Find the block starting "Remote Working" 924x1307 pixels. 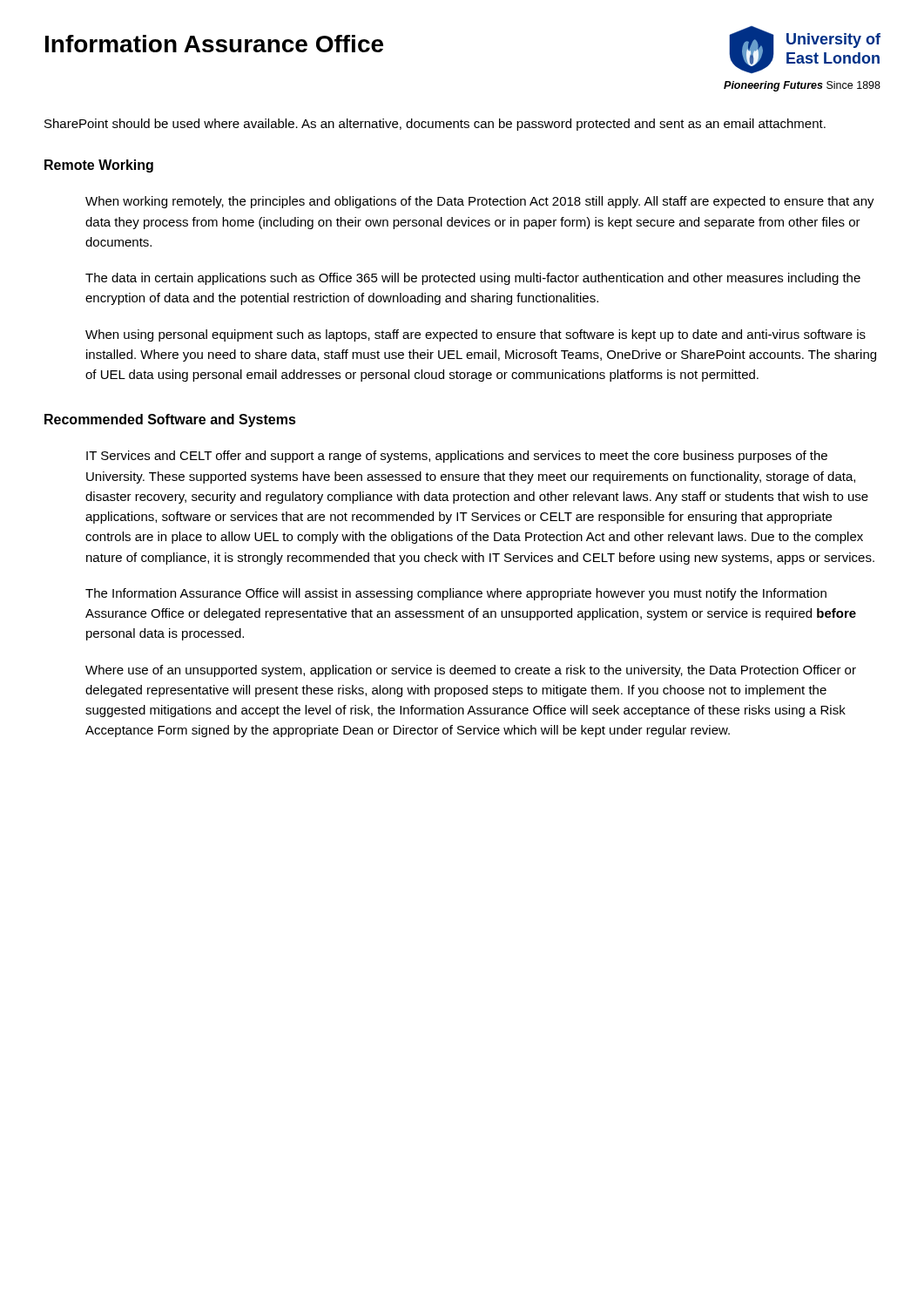(x=99, y=165)
